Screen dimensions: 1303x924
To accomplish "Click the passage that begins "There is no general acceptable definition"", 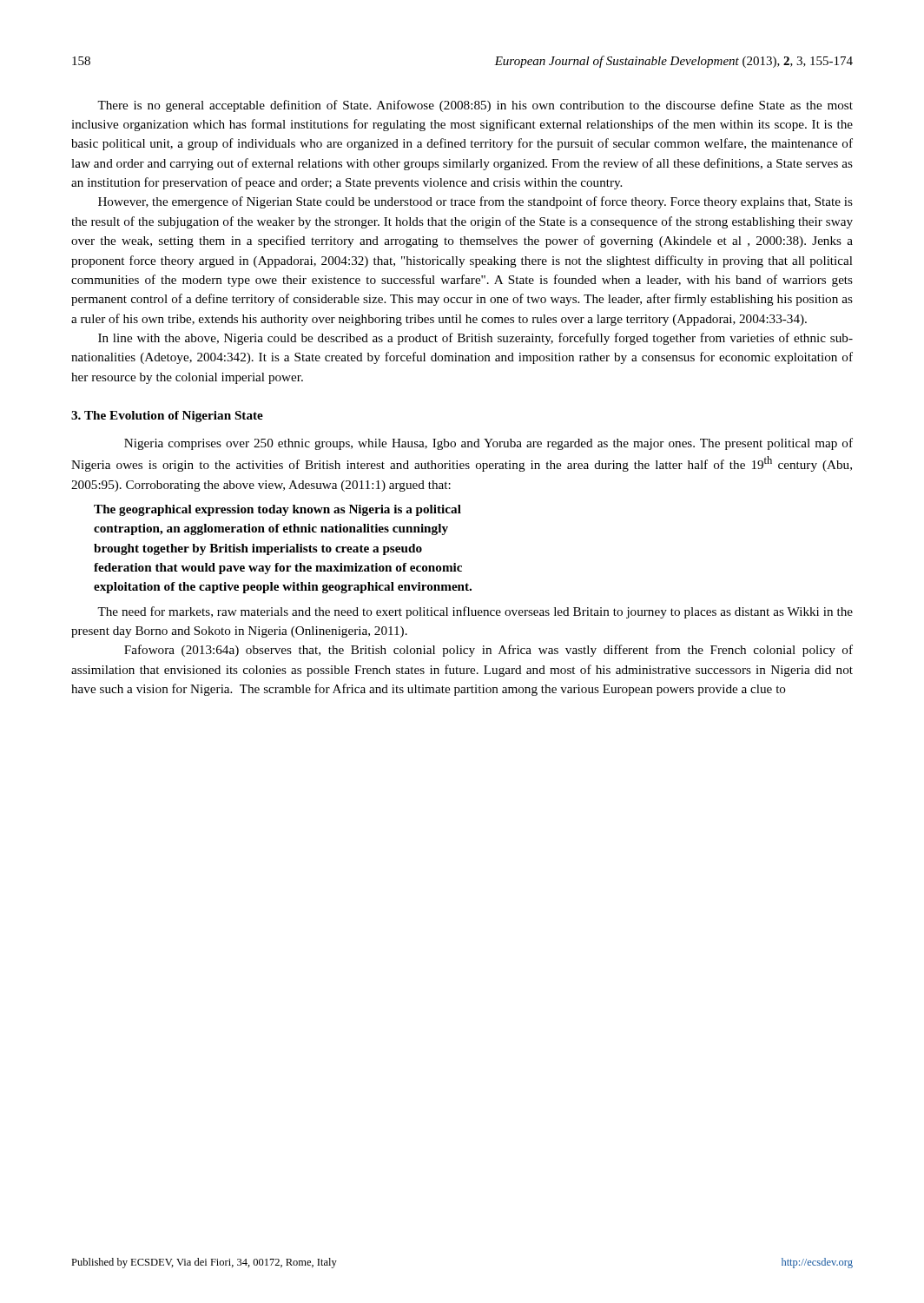I will [x=462, y=144].
